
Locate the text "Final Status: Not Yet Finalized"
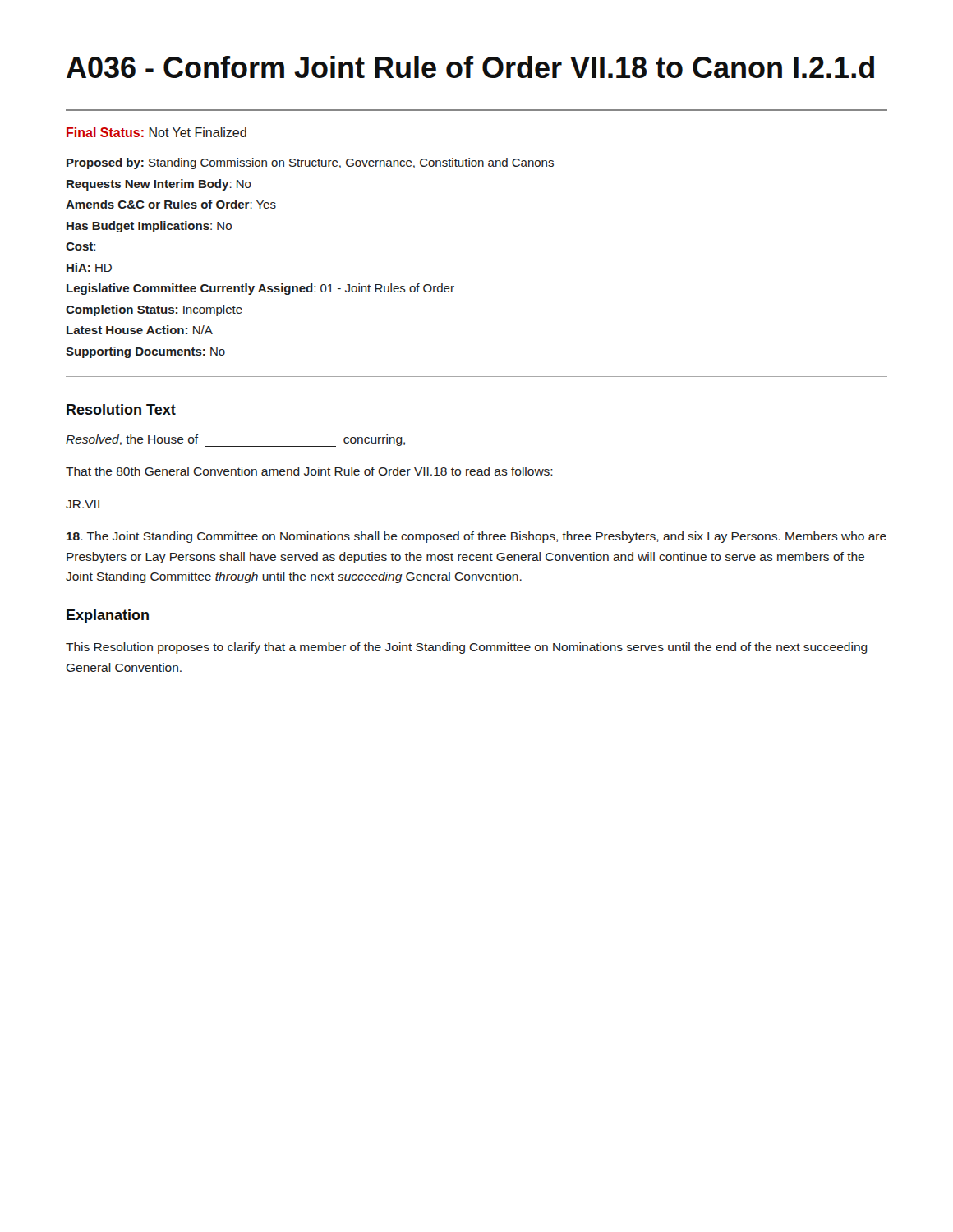click(x=156, y=133)
